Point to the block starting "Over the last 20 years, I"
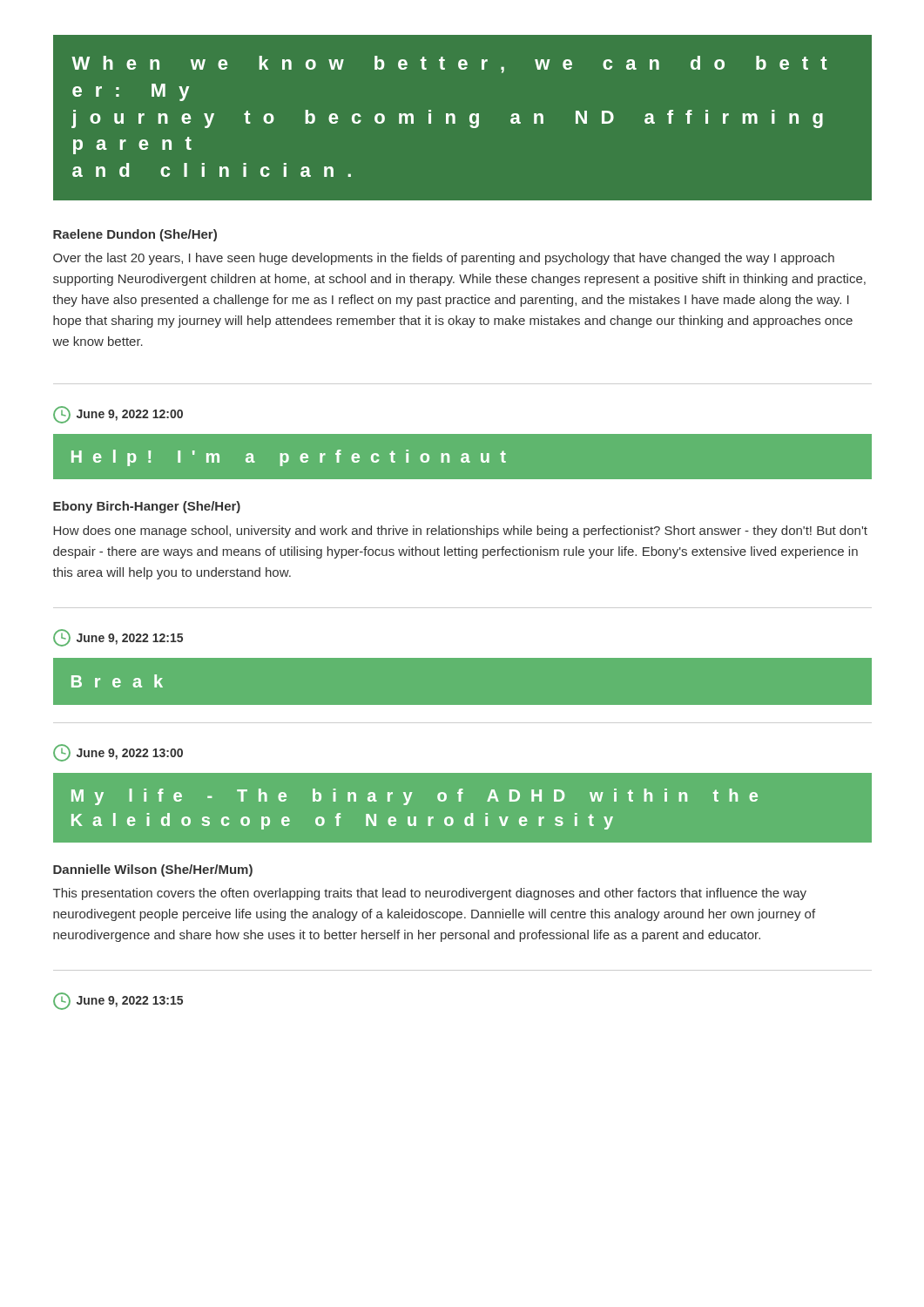The width and height of the screenshot is (924, 1307). 462,300
